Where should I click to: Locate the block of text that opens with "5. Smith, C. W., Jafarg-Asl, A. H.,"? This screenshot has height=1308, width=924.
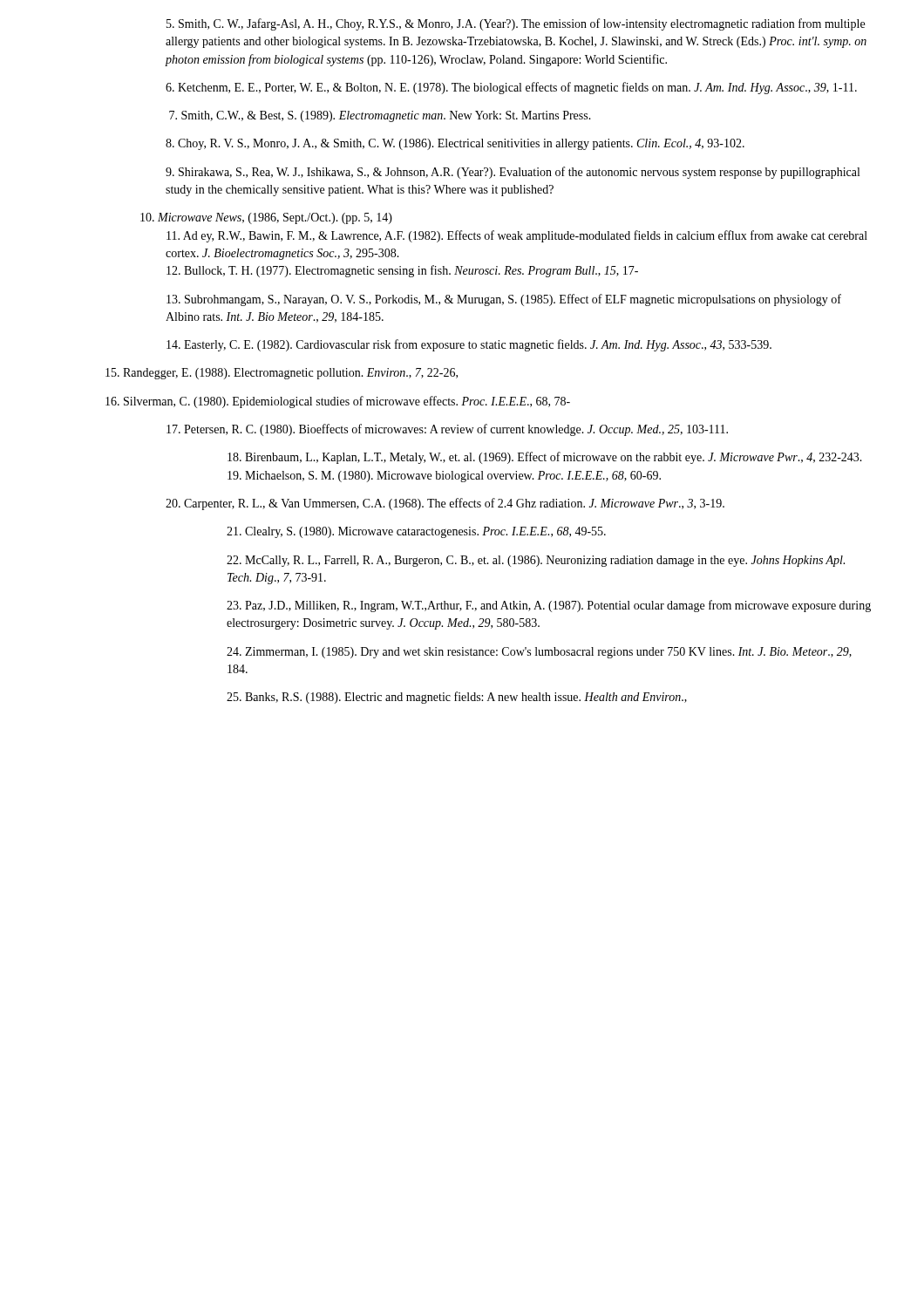click(x=516, y=42)
